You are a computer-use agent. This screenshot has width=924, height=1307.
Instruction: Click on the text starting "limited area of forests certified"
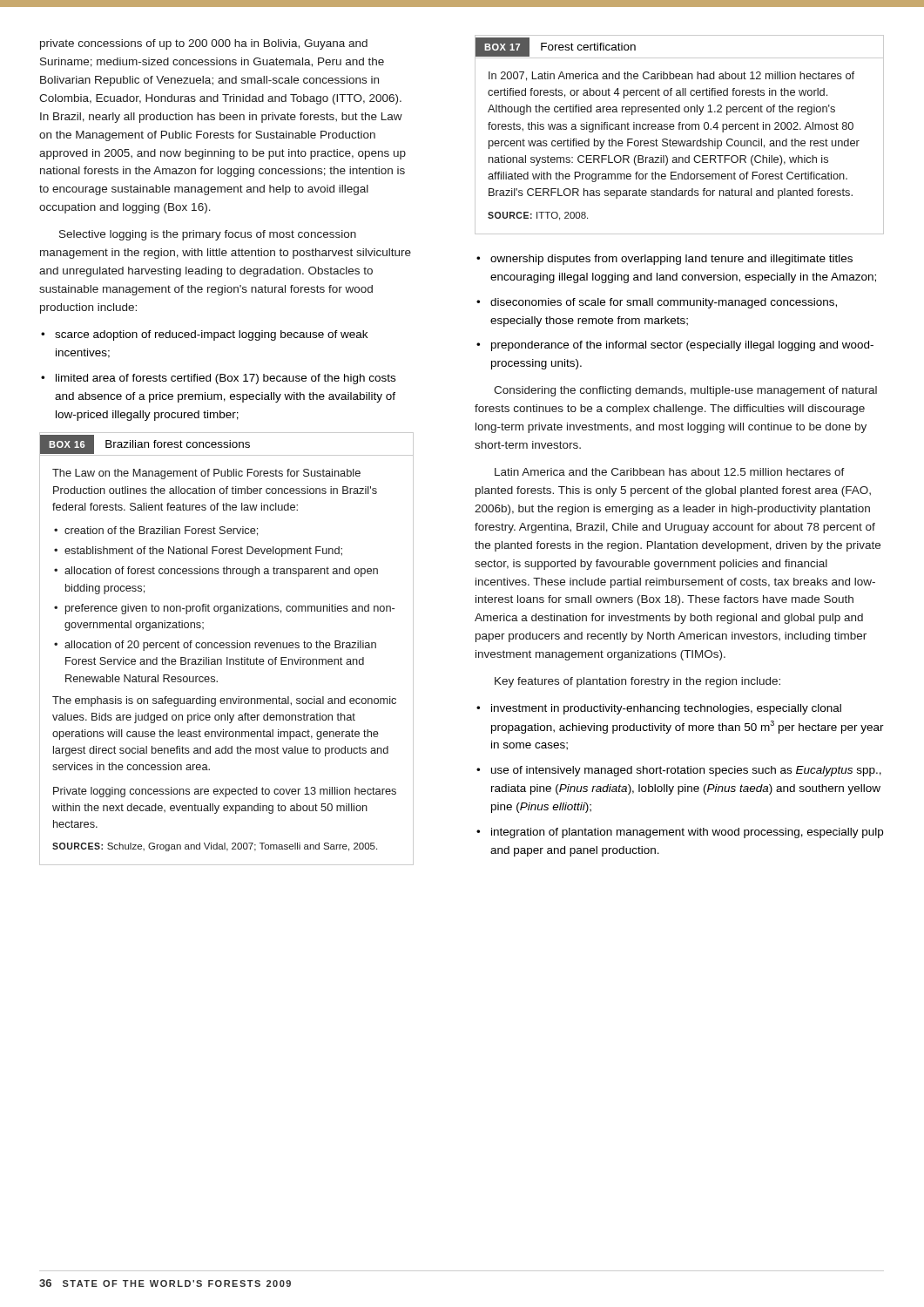coord(225,396)
